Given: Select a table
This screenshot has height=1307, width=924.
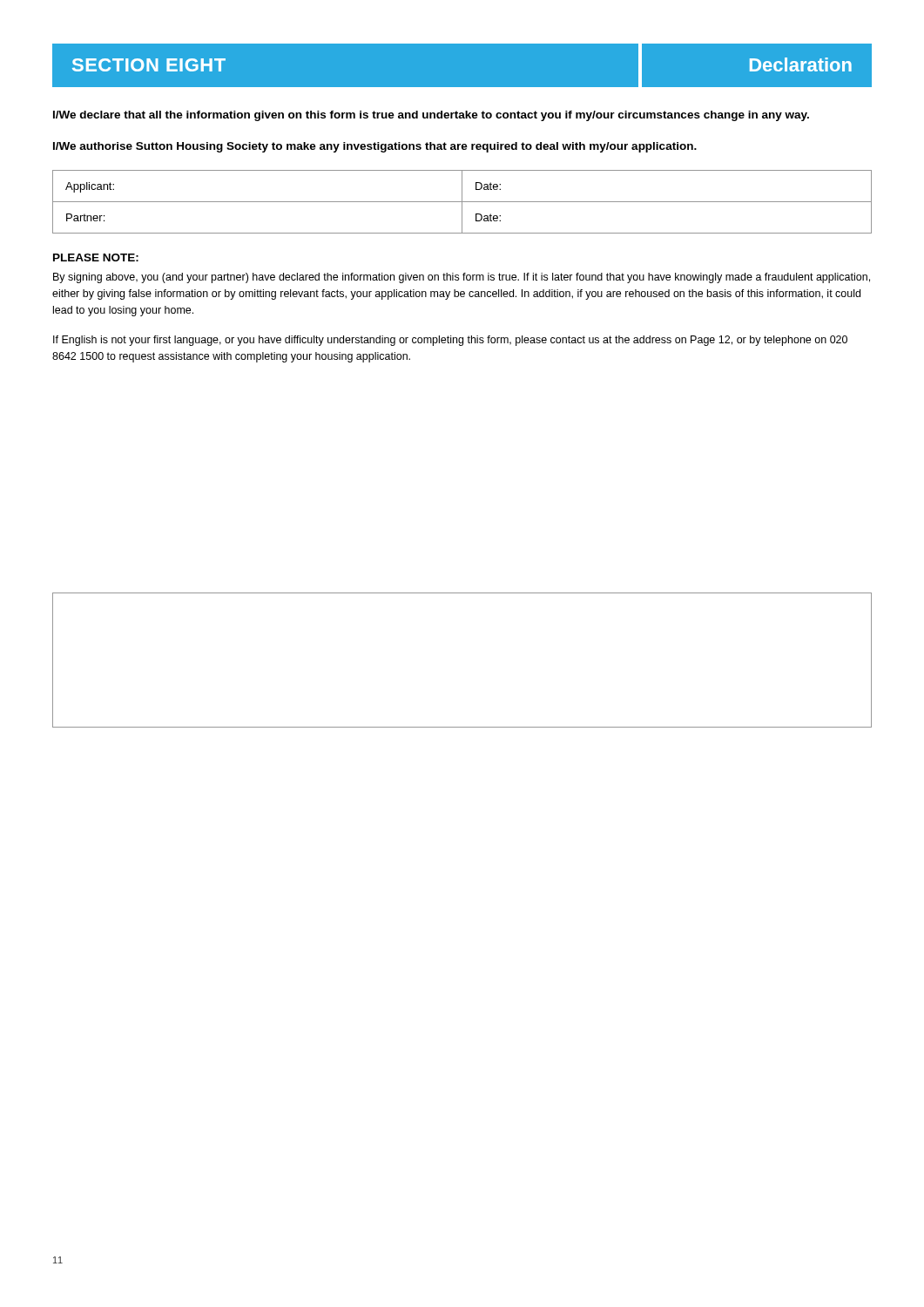Looking at the screenshot, I should [462, 201].
